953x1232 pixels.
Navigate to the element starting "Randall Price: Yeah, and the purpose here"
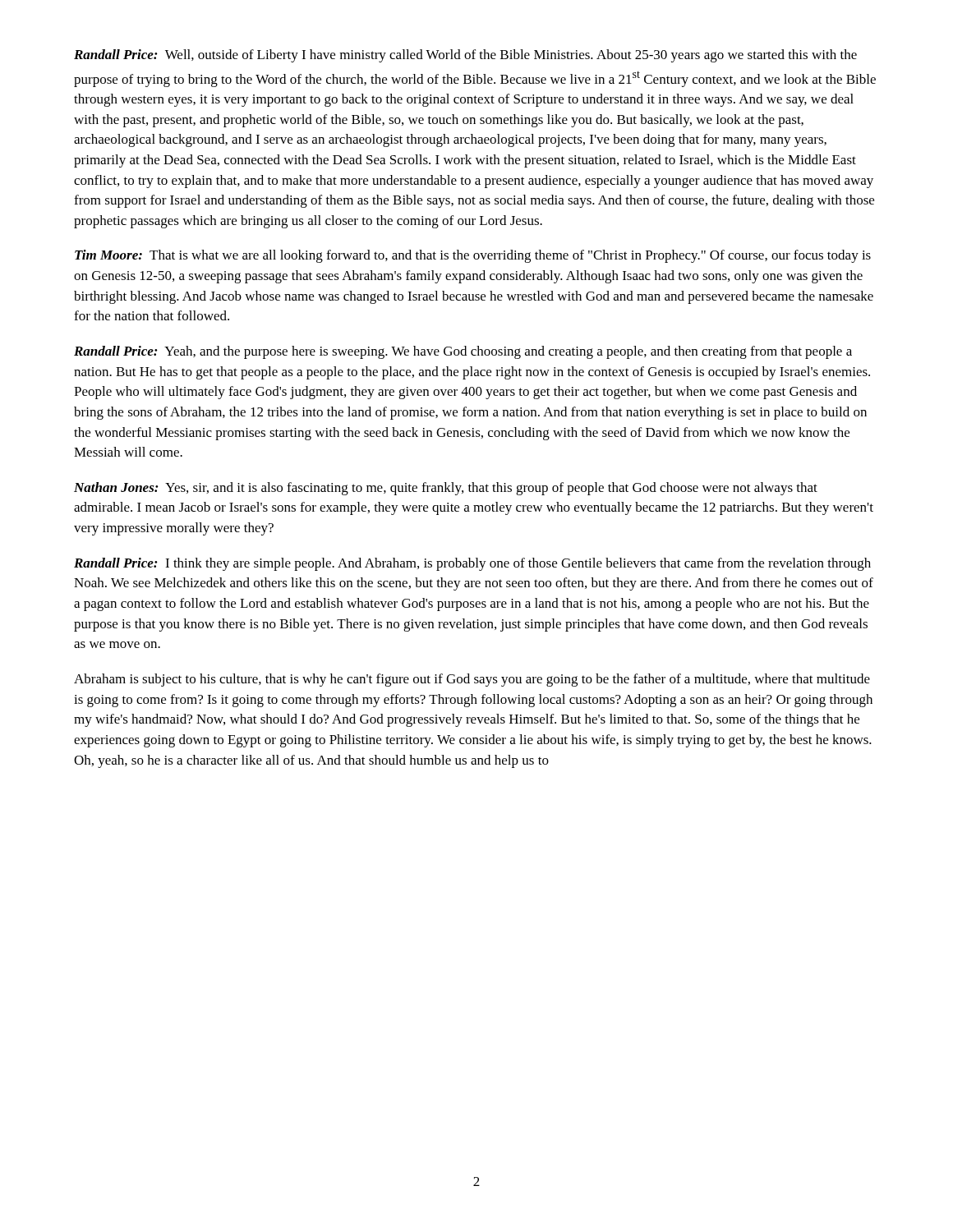[x=473, y=402]
